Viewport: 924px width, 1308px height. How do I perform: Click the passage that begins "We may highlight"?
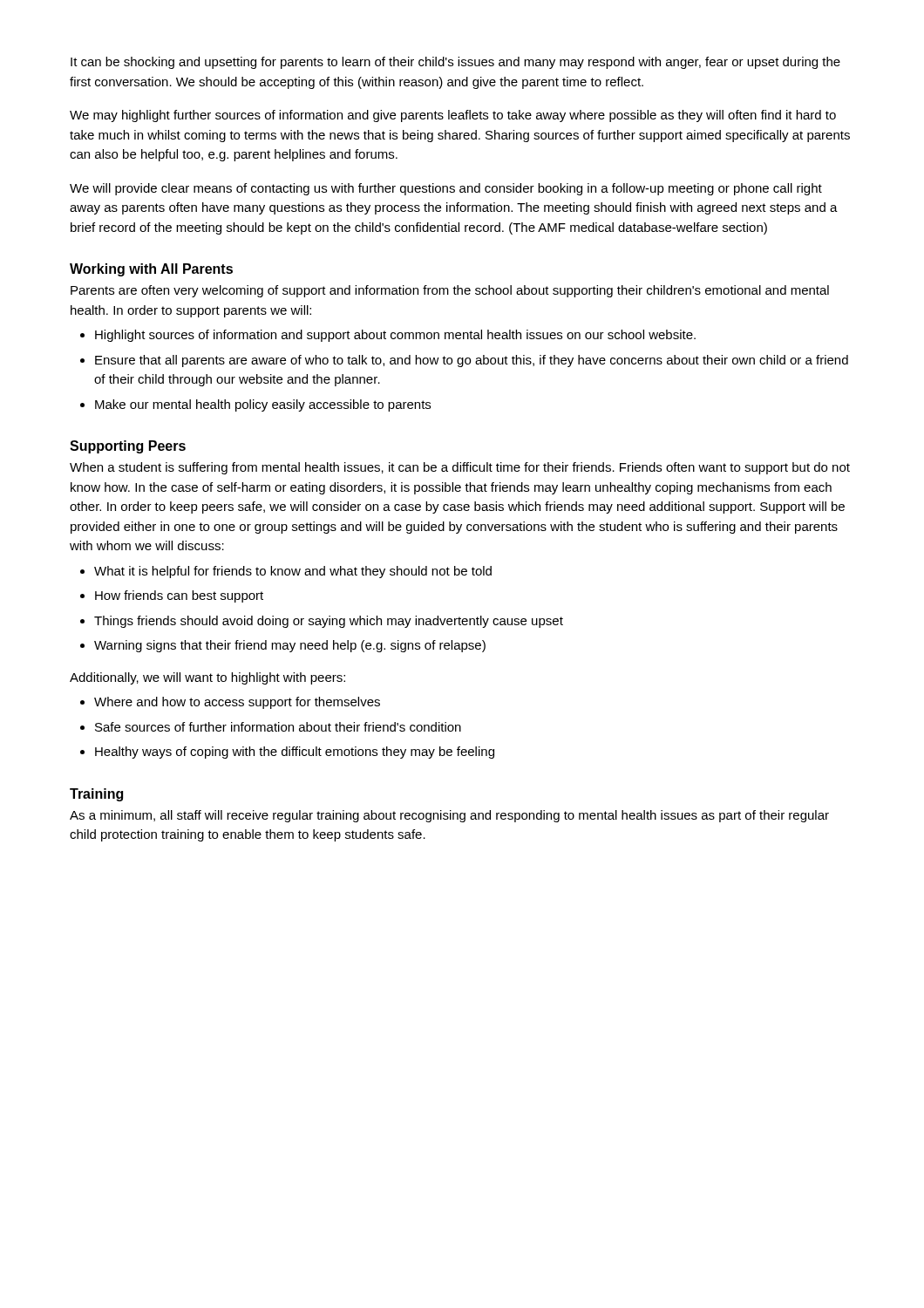(462, 135)
